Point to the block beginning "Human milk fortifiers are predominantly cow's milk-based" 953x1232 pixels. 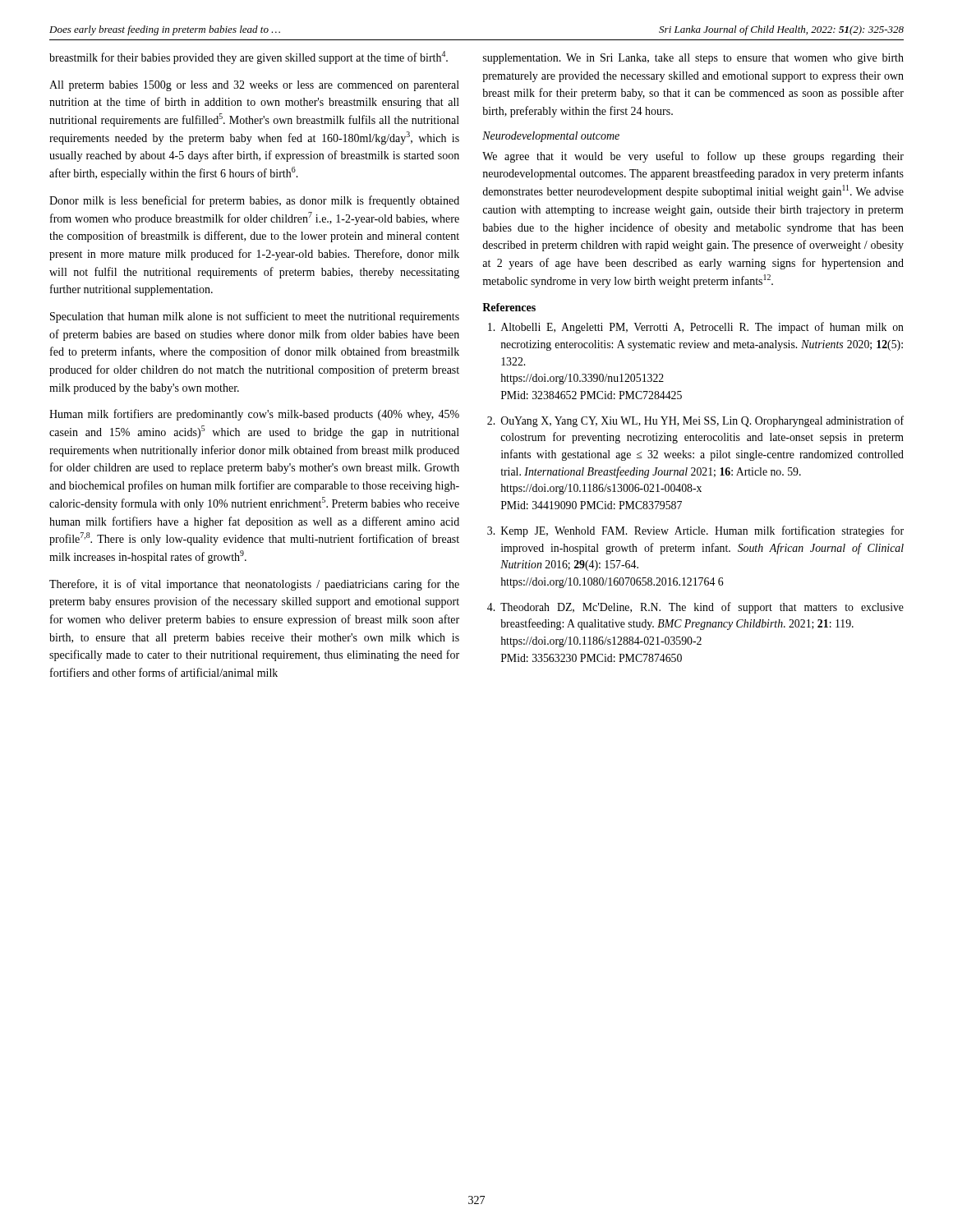pos(254,486)
